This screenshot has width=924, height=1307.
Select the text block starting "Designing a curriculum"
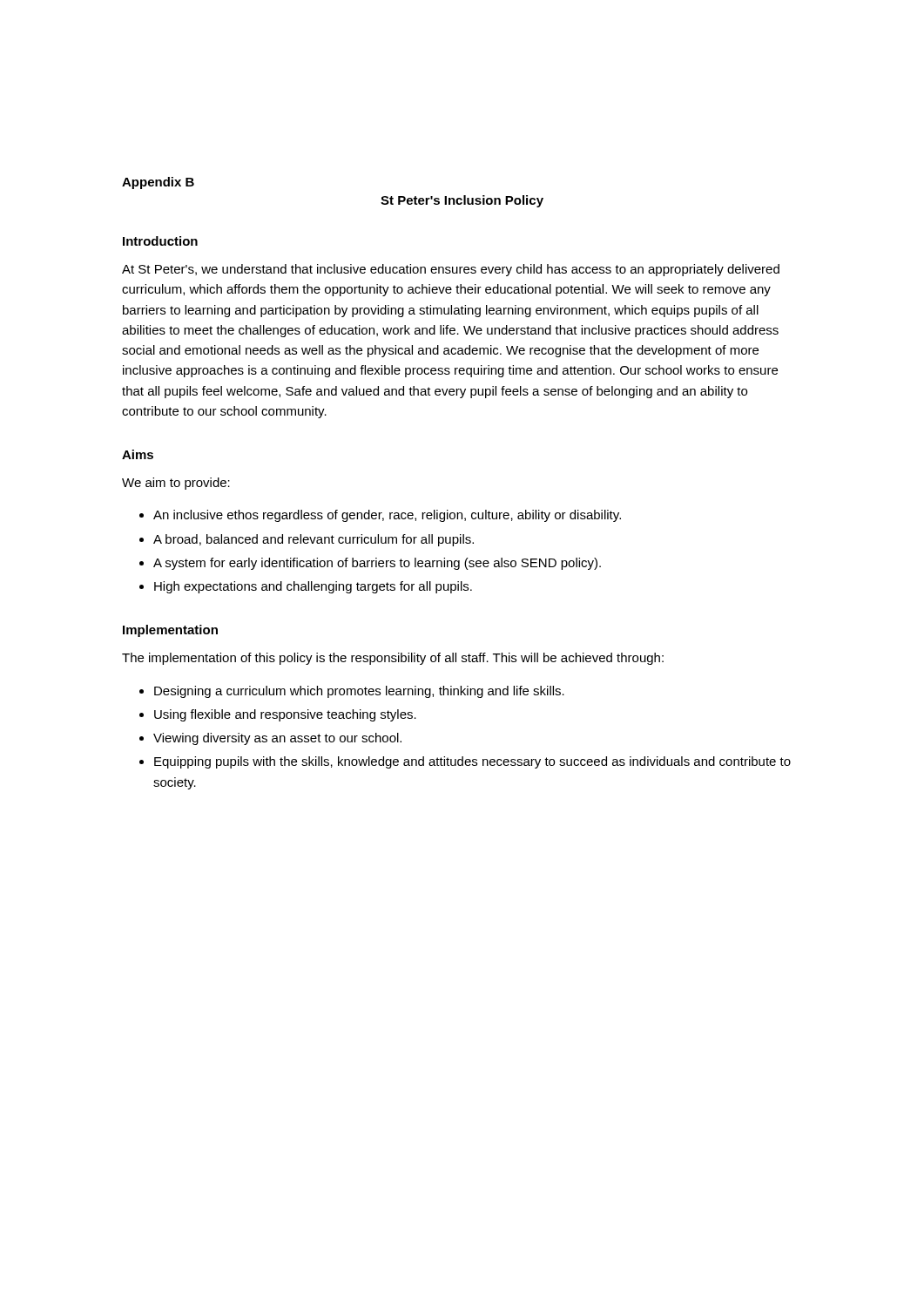point(478,690)
